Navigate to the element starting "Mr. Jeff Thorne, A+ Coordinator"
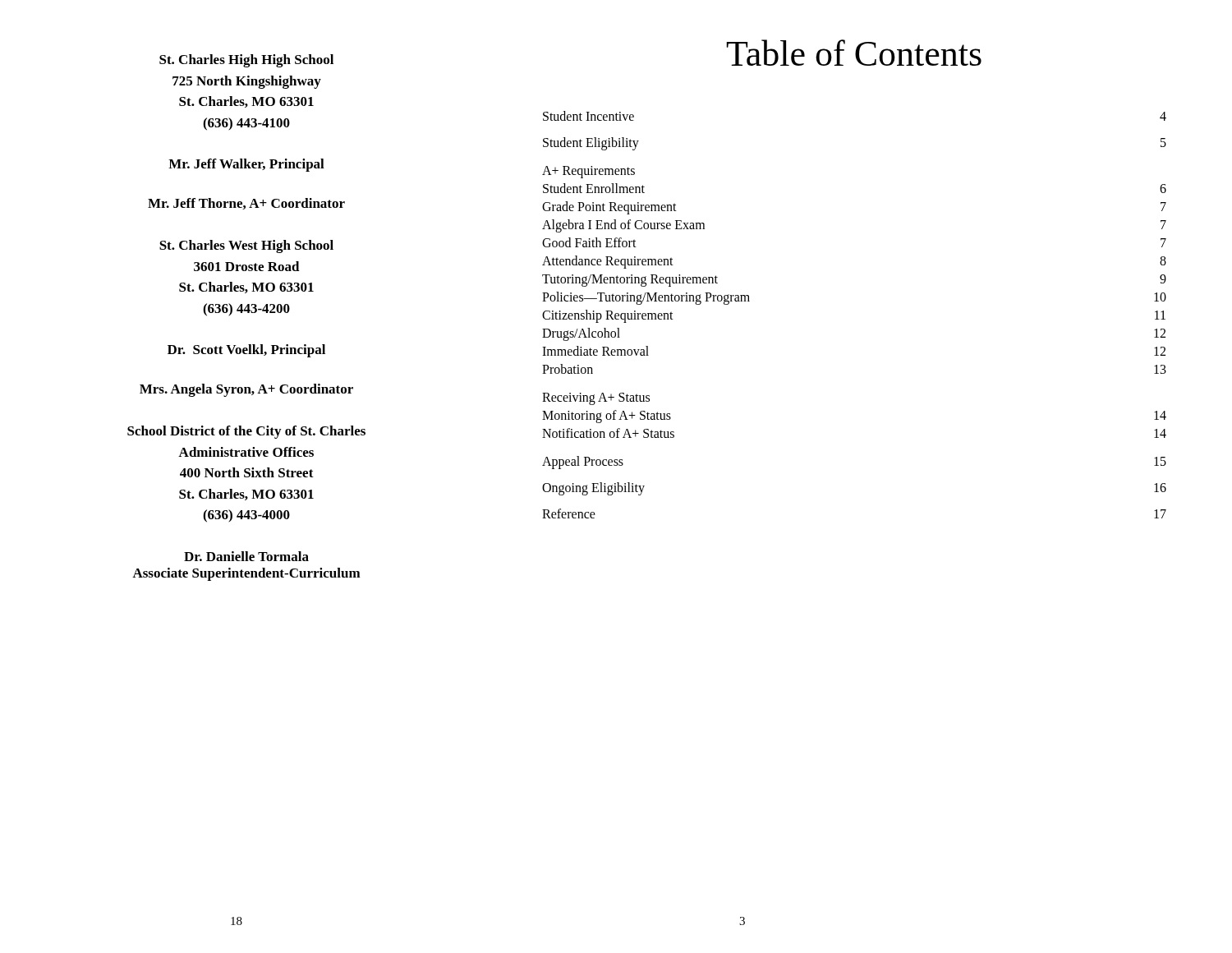 click(246, 204)
